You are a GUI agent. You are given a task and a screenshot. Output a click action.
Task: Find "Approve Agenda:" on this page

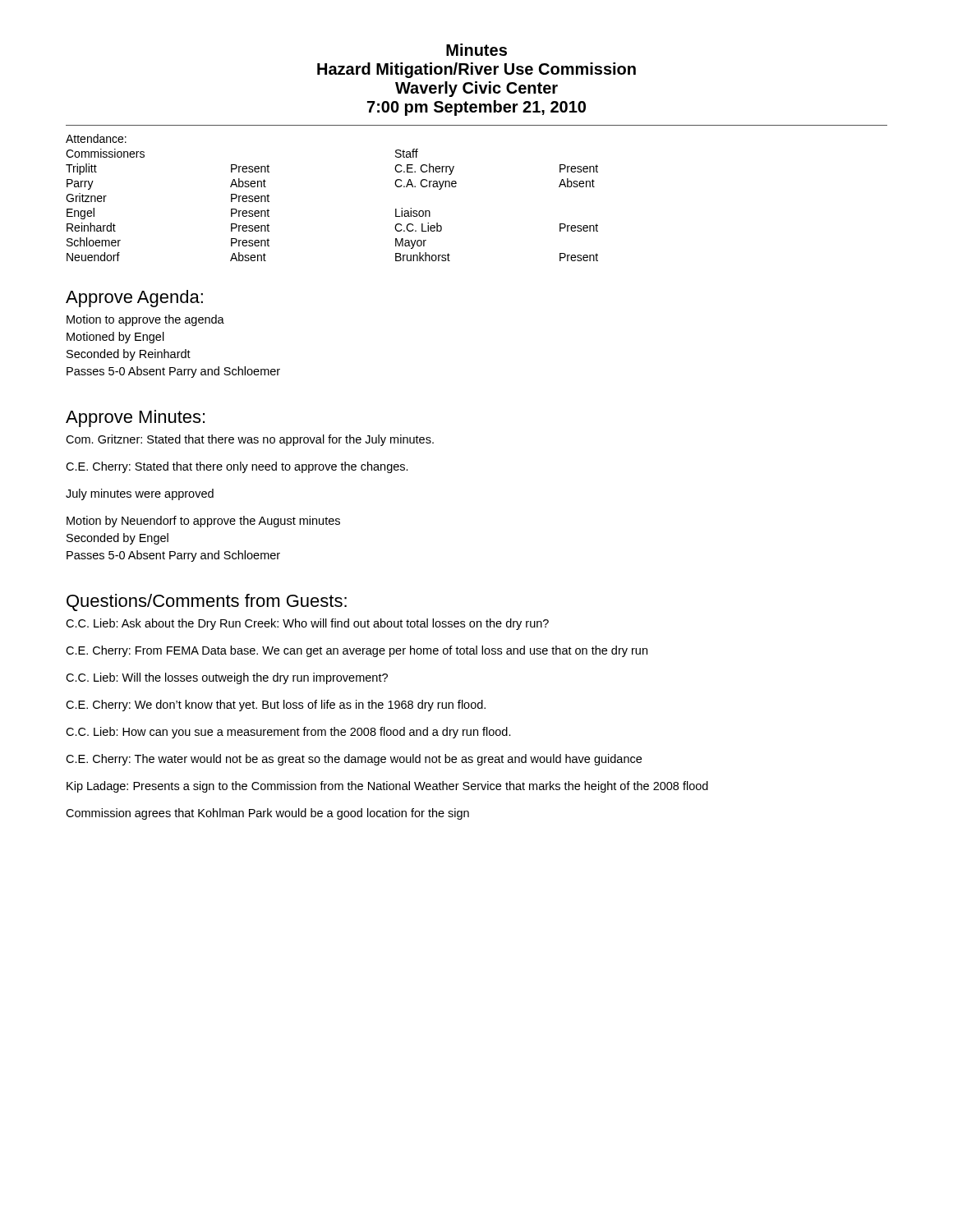point(135,297)
